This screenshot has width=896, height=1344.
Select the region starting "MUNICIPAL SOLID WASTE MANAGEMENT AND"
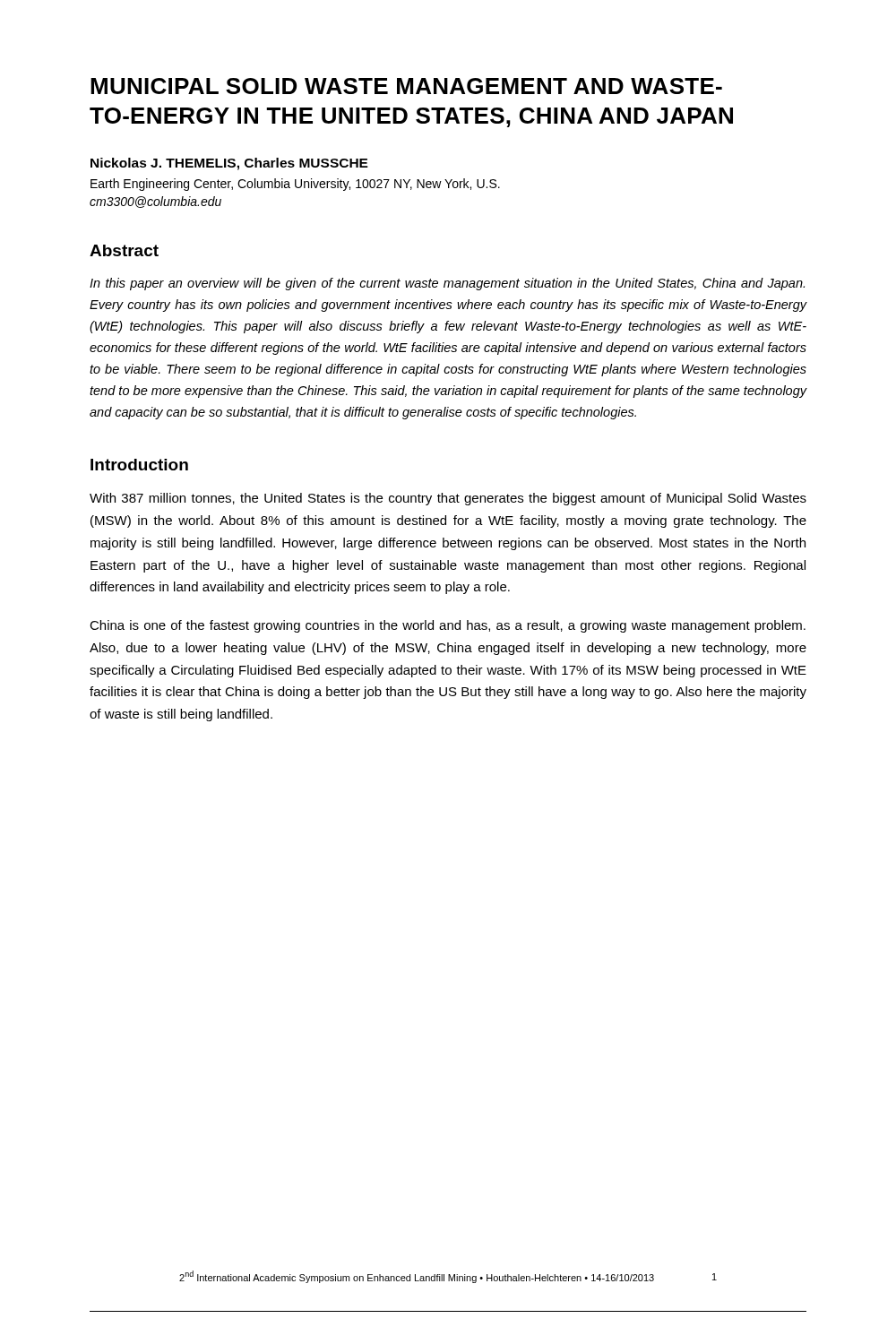click(448, 101)
